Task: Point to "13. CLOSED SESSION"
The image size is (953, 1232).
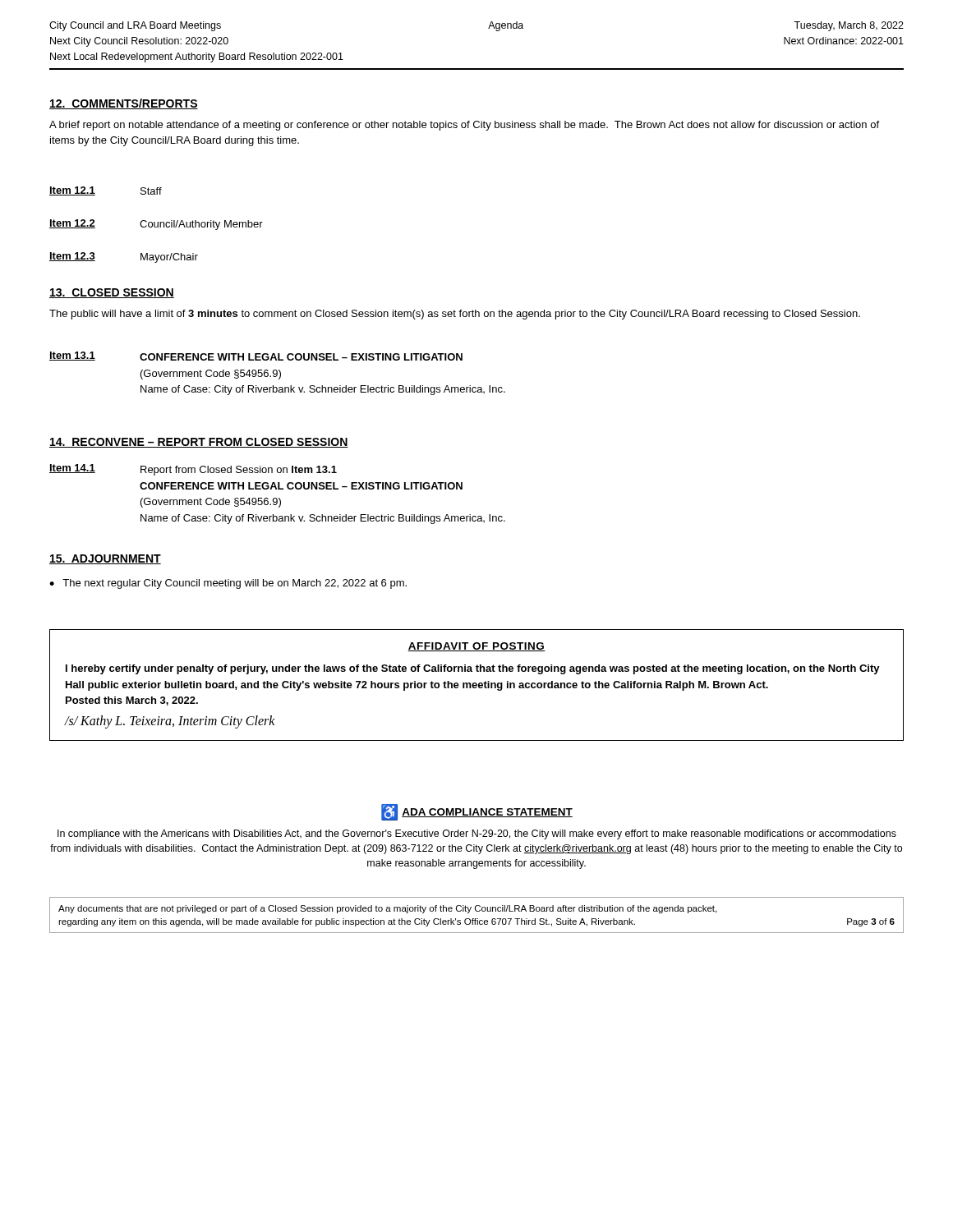Action: (x=112, y=292)
